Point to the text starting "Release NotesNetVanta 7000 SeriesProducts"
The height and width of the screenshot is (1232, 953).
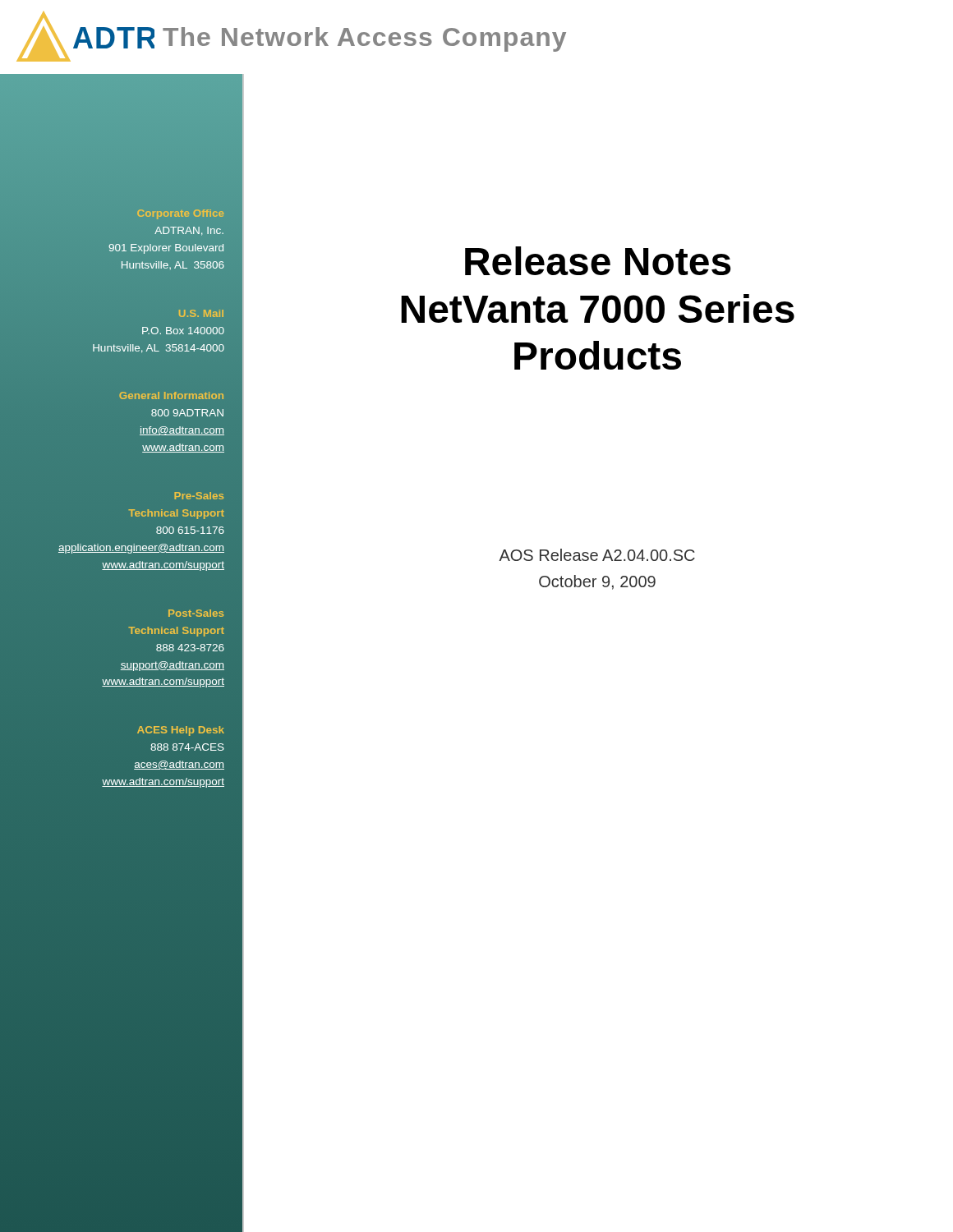pyautogui.click(x=597, y=309)
